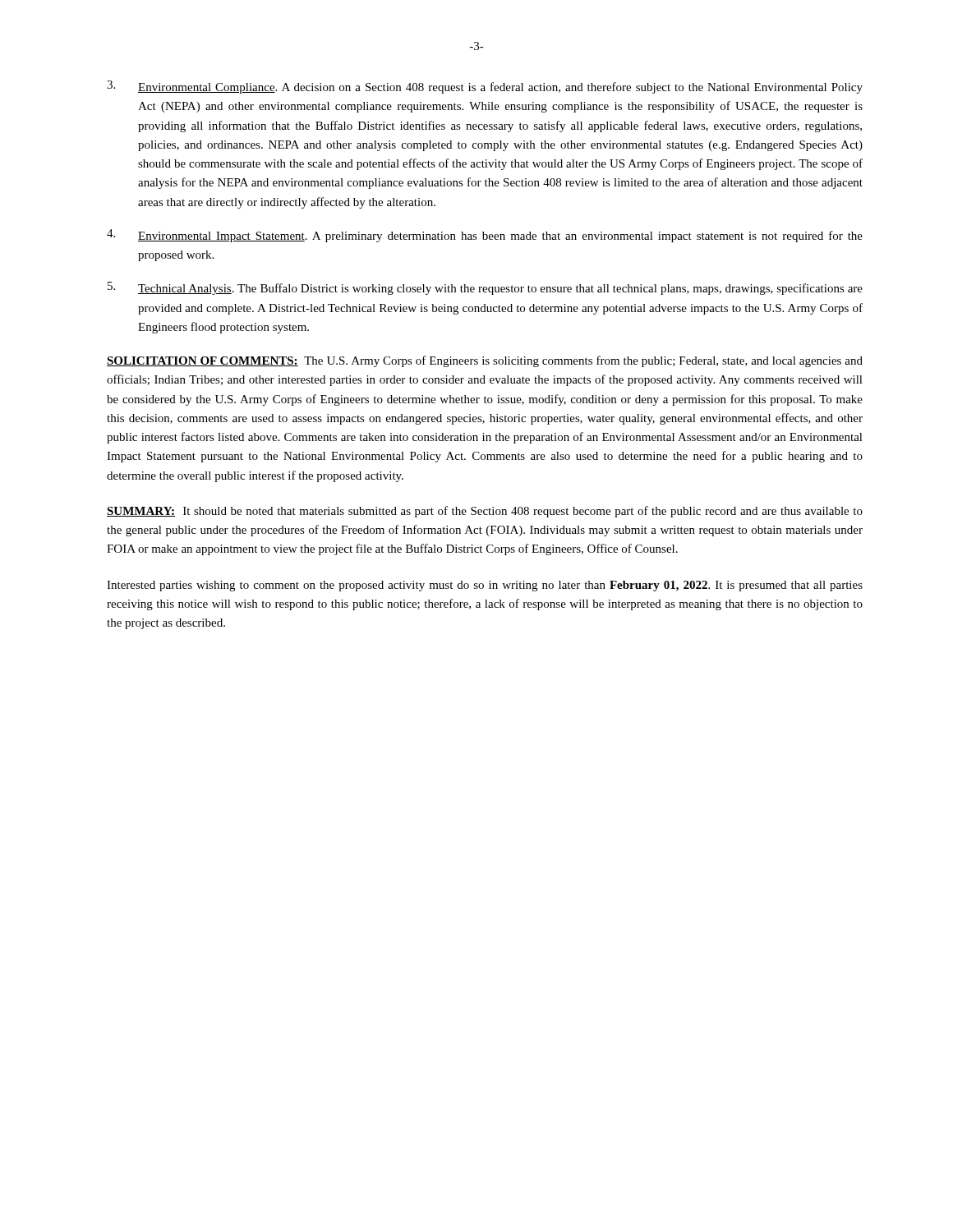Viewport: 953px width, 1232px height.
Task: Click on the text starting "Interested parties wishing"
Action: pyautogui.click(x=485, y=603)
